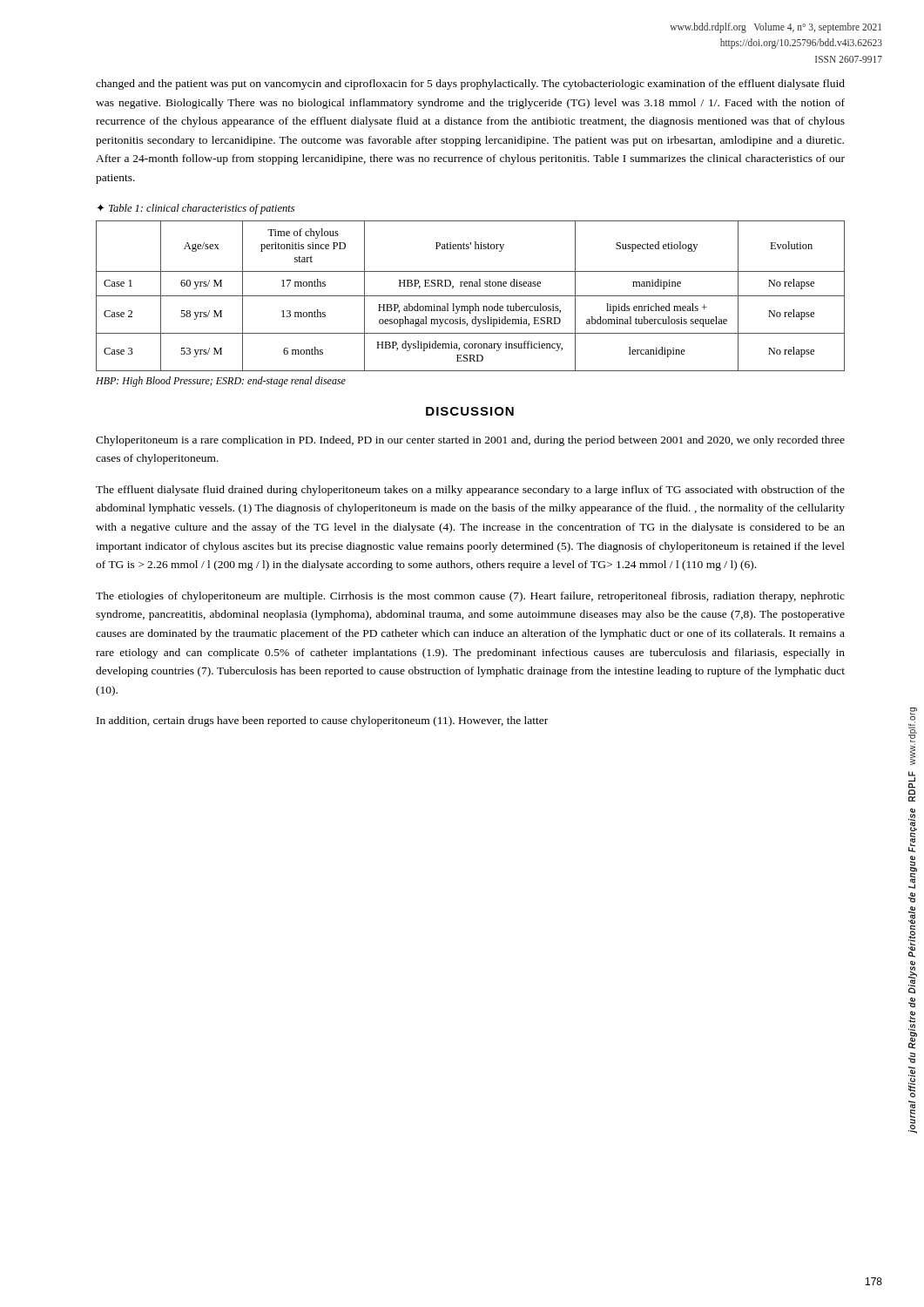Locate the caption containing "Table 1: clinical characteristics of patients"
This screenshot has height=1307, width=924.
pyautogui.click(x=201, y=208)
